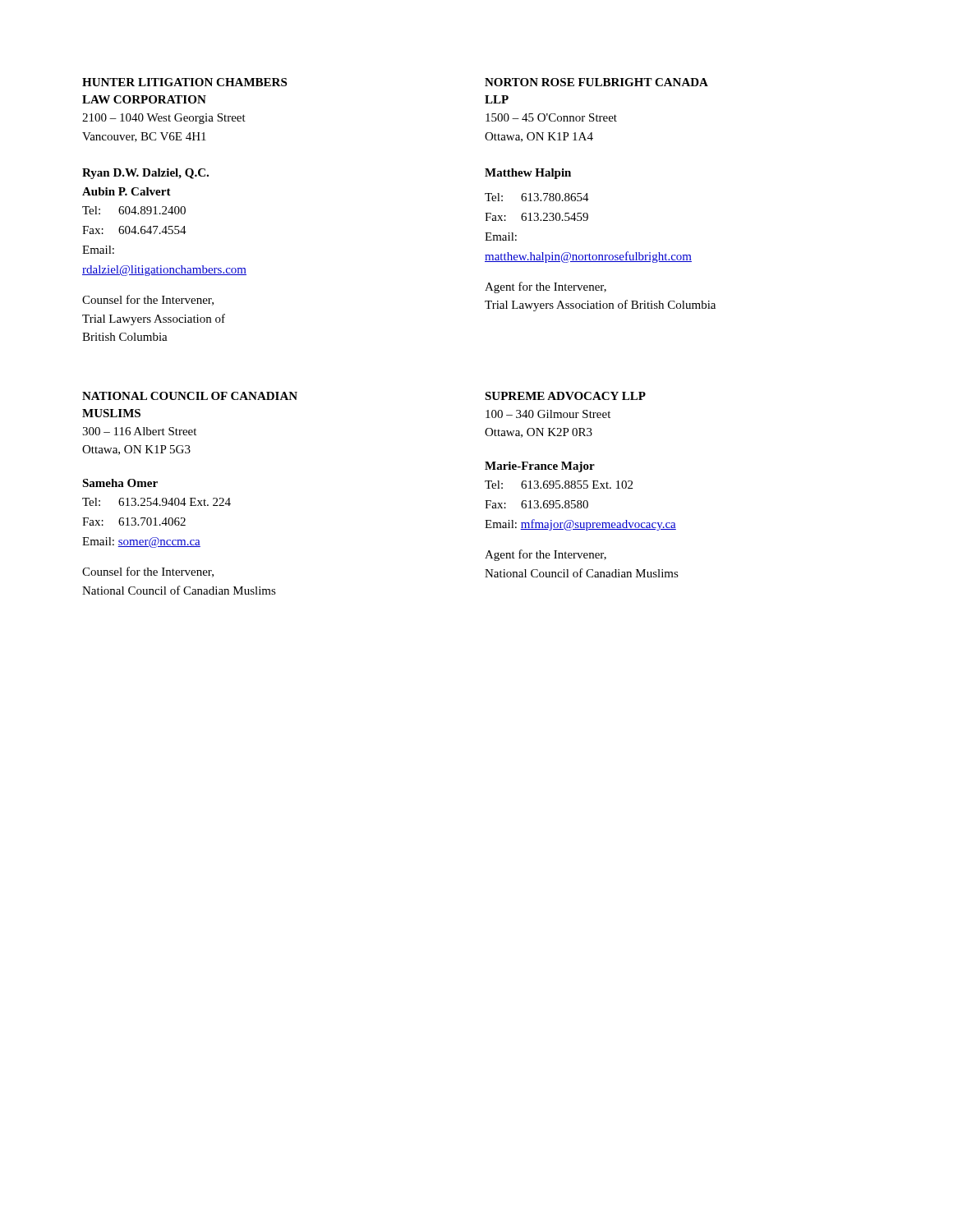The width and height of the screenshot is (953, 1232).
Task: Click on the text block that reads "Ryan D.W. Dalziel,"
Action: 145,174
